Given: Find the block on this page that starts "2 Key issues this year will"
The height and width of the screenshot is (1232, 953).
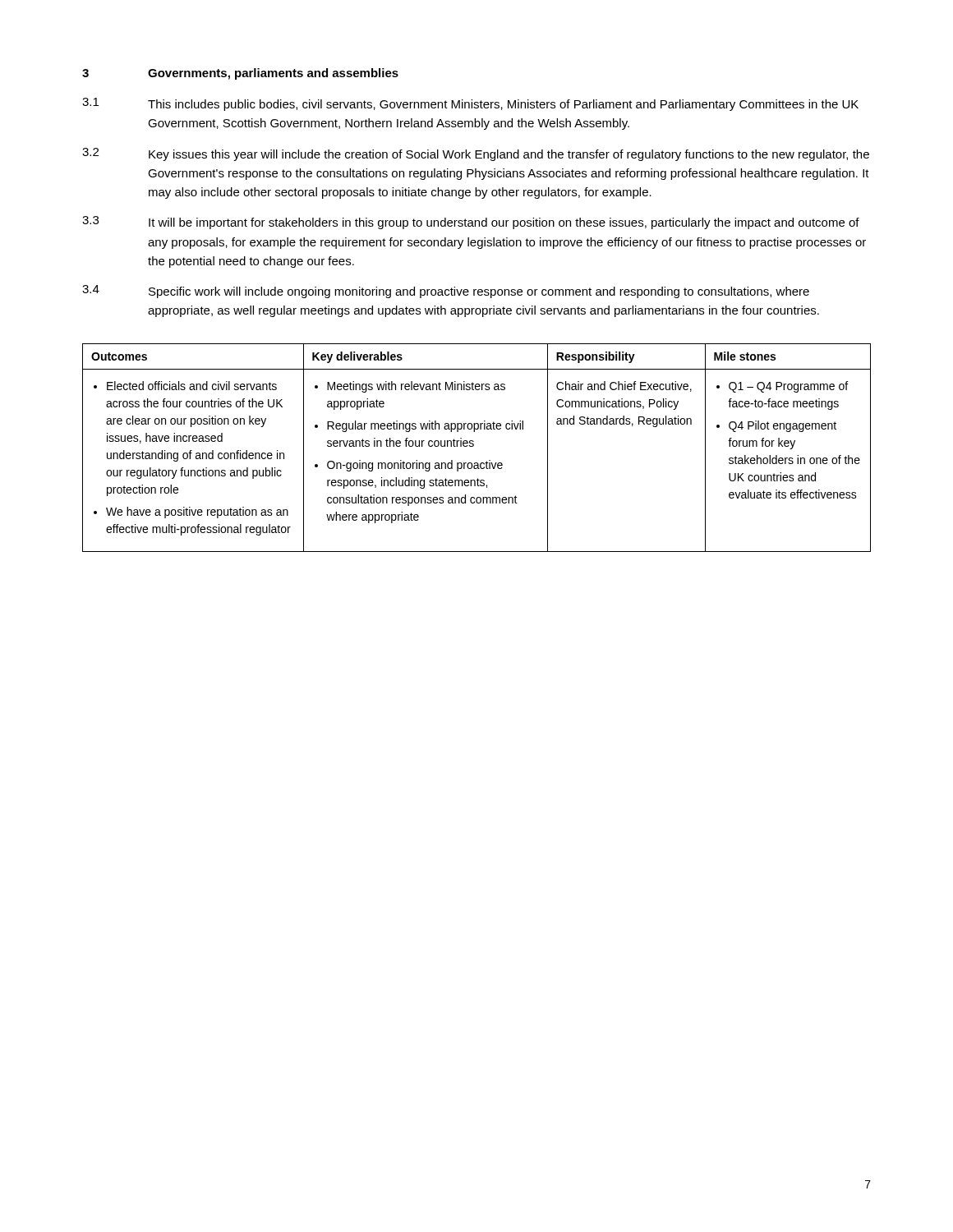Looking at the screenshot, I should (476, 173).
